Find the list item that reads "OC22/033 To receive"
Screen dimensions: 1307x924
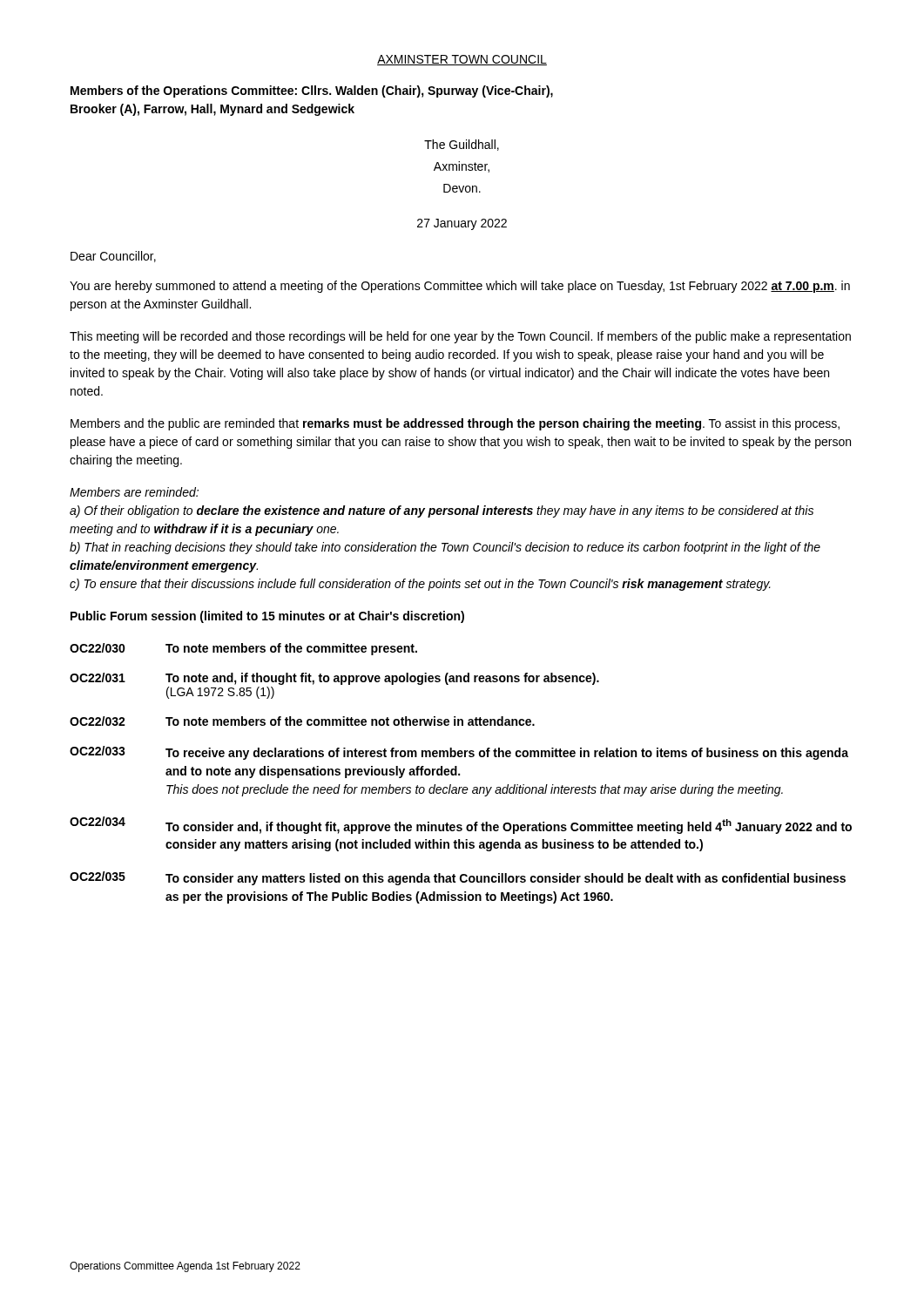(x=462, y=771)
